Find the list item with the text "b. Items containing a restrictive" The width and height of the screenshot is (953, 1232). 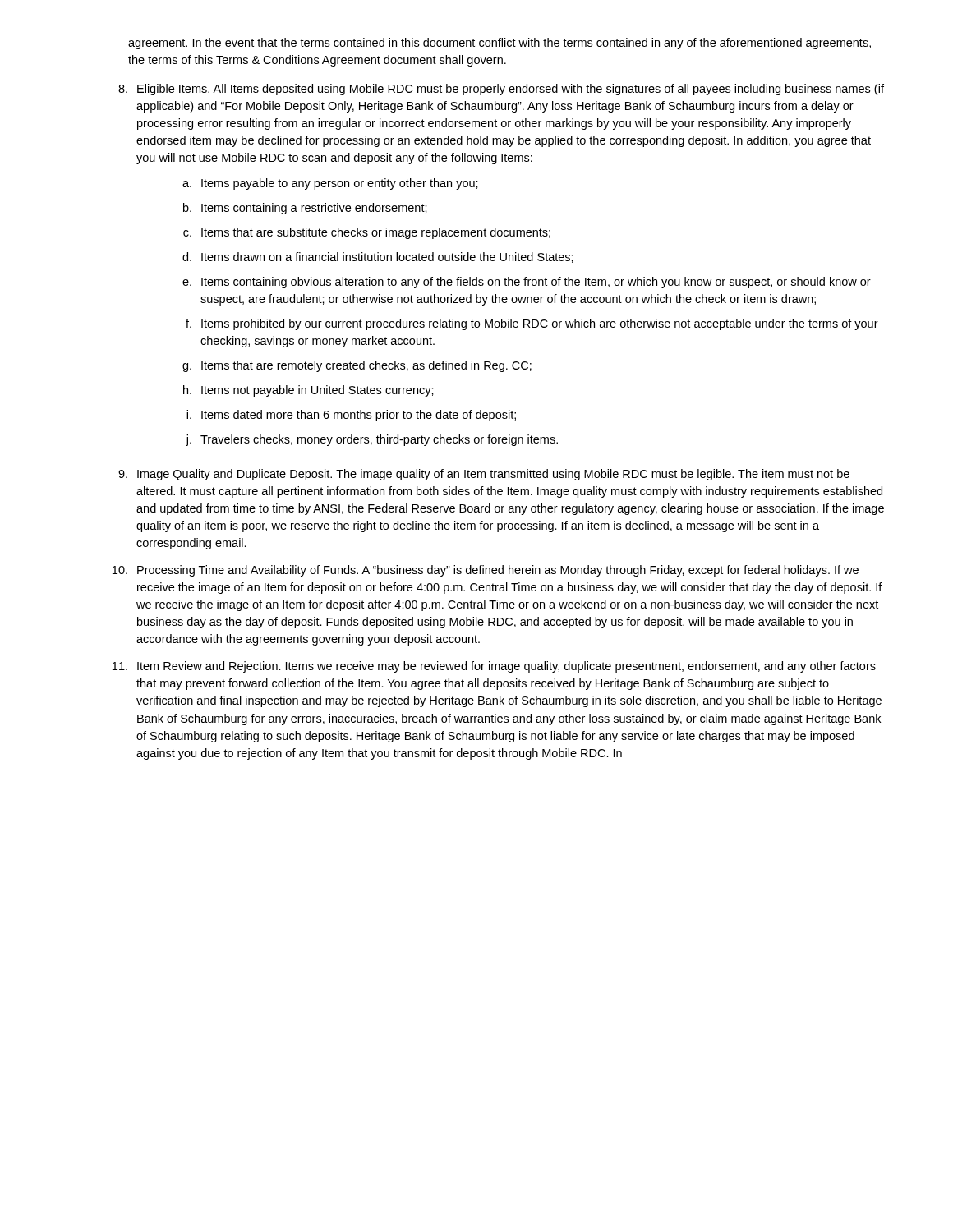[x=305, y=209]
